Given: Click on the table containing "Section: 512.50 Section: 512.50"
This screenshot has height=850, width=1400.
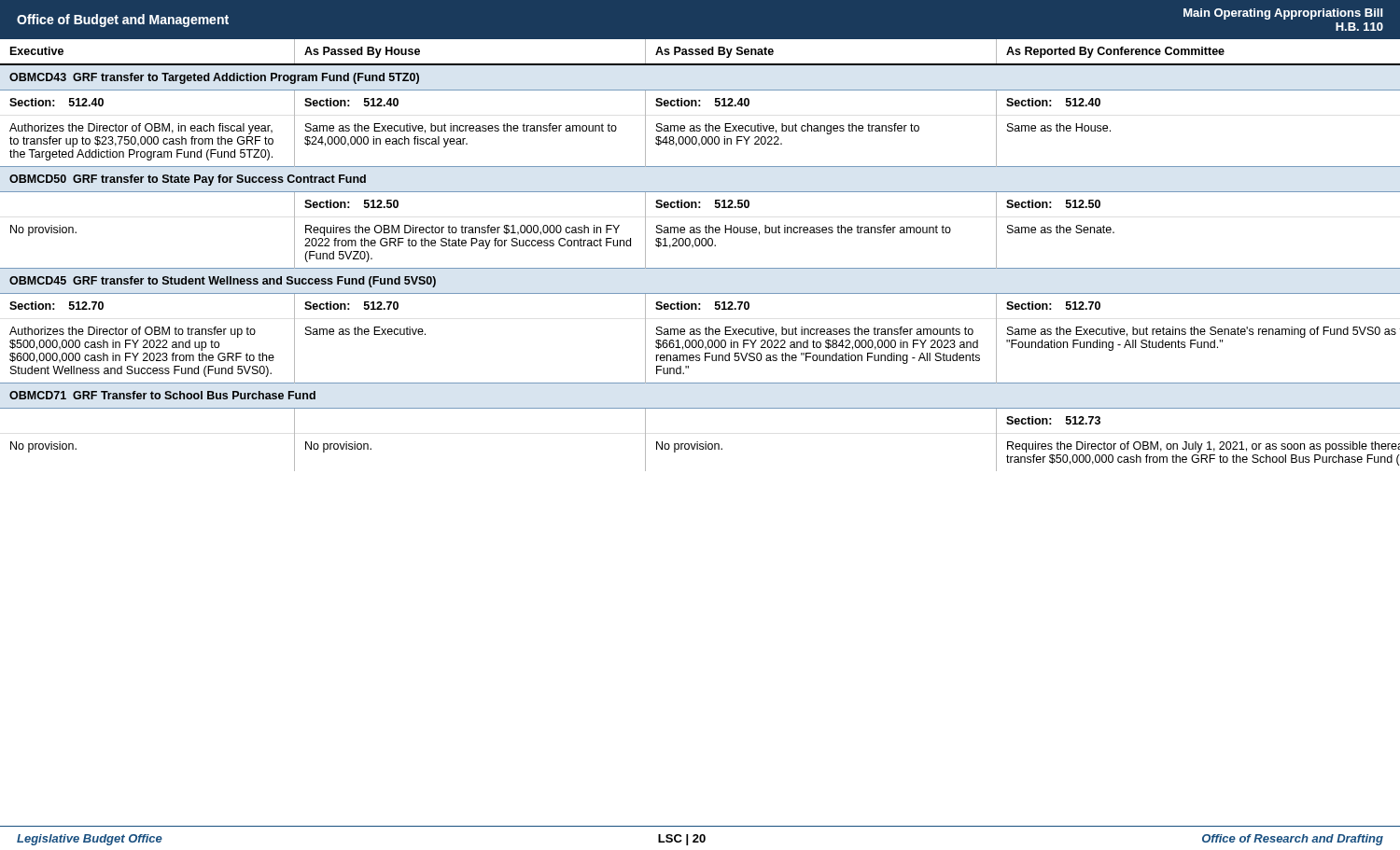Looking at the screenshot, I should tap(700, 204).
